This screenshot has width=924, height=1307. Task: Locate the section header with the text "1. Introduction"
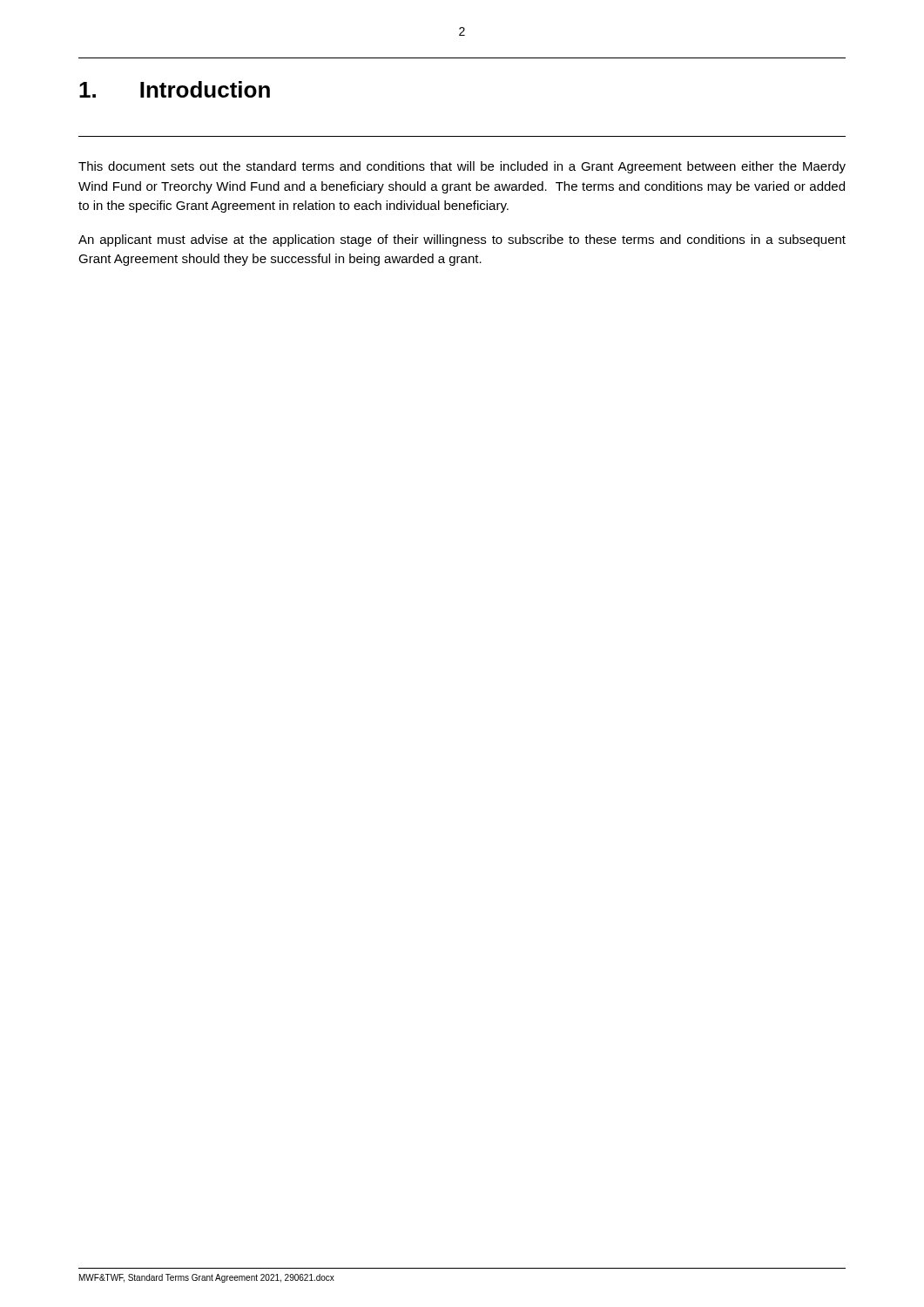[175, 89]
